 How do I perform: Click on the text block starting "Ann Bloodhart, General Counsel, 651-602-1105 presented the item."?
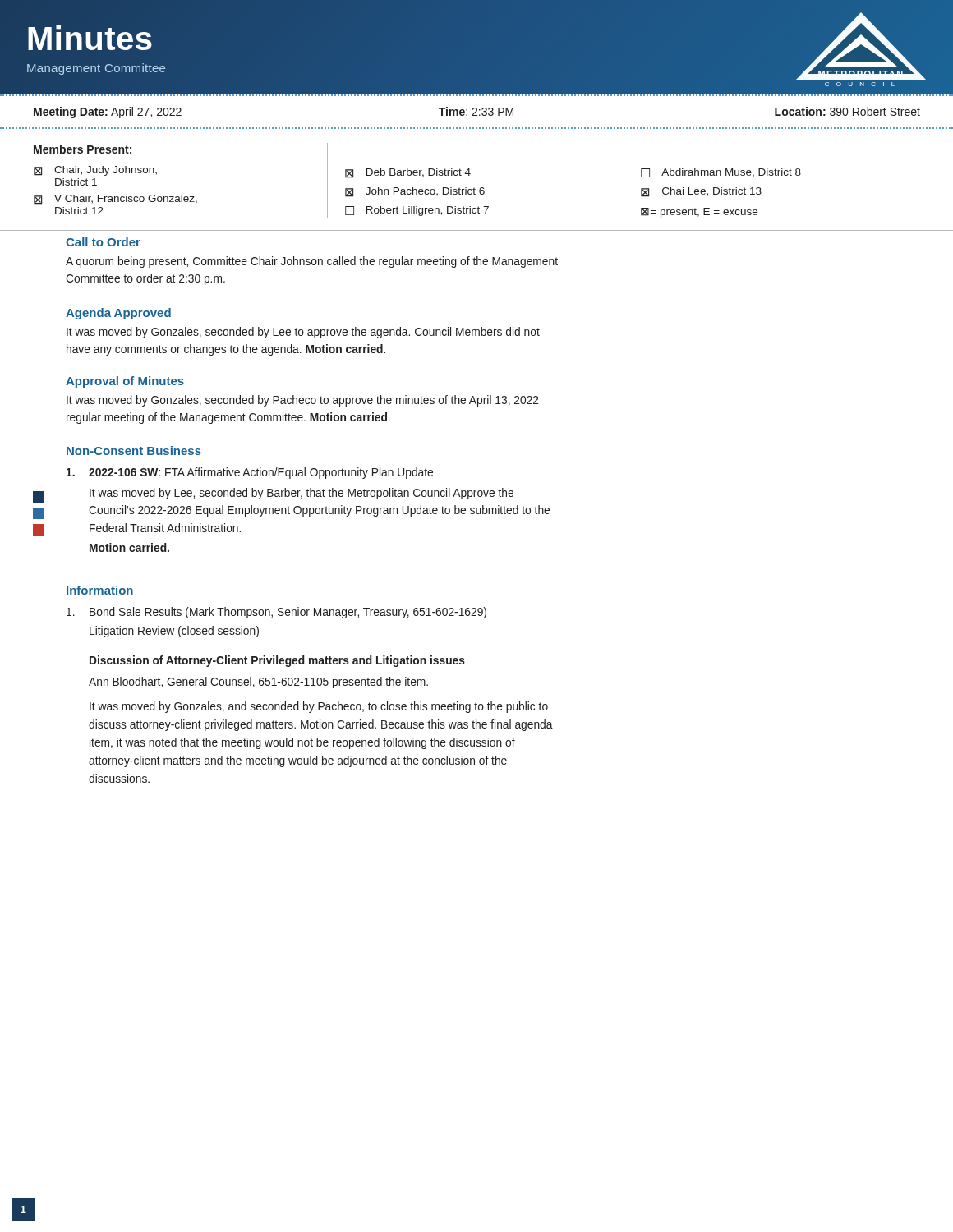point(259,682)
